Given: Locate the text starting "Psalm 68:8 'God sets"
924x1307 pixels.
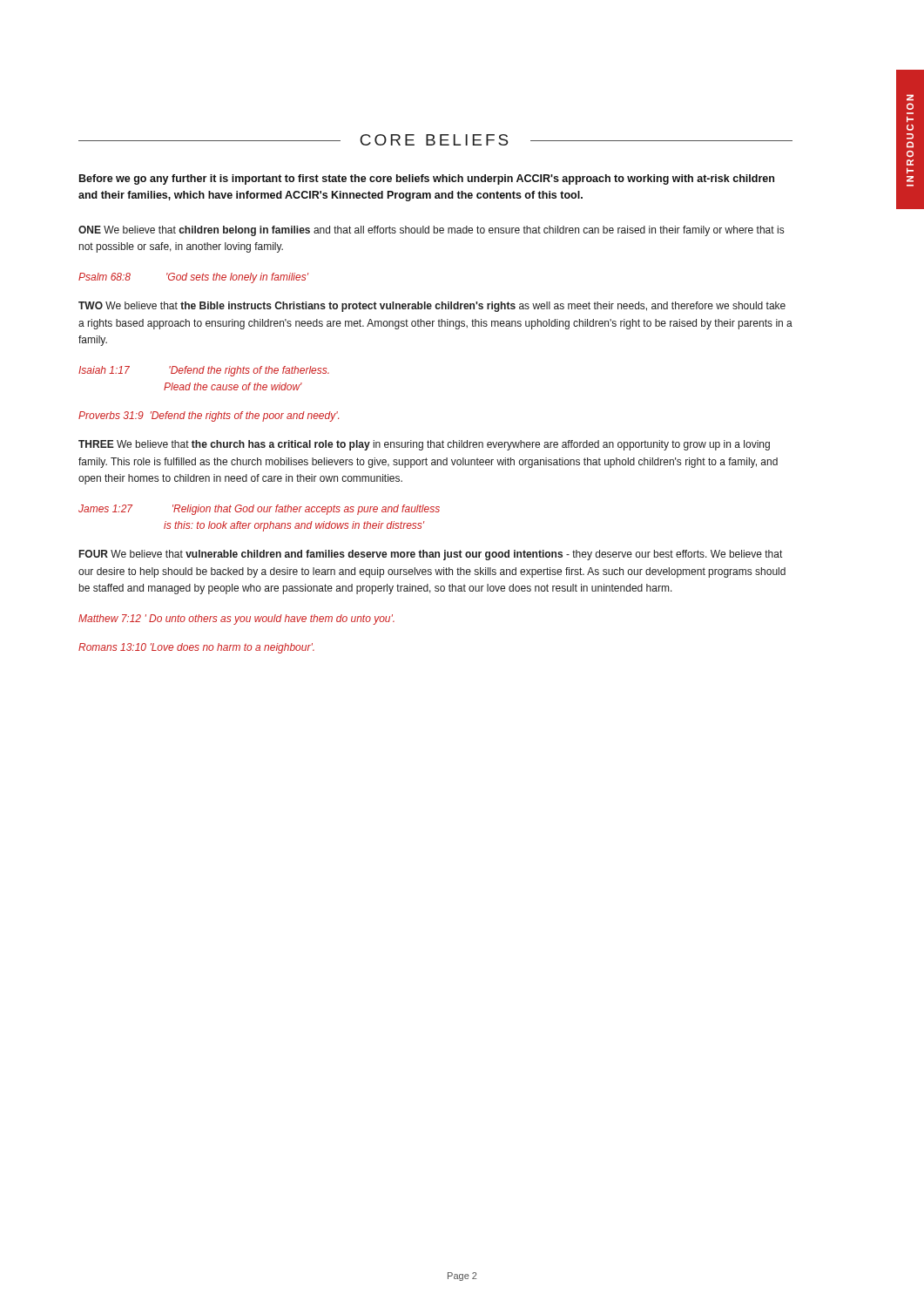Looking at the screenshot, I should [x=193, y=277].
